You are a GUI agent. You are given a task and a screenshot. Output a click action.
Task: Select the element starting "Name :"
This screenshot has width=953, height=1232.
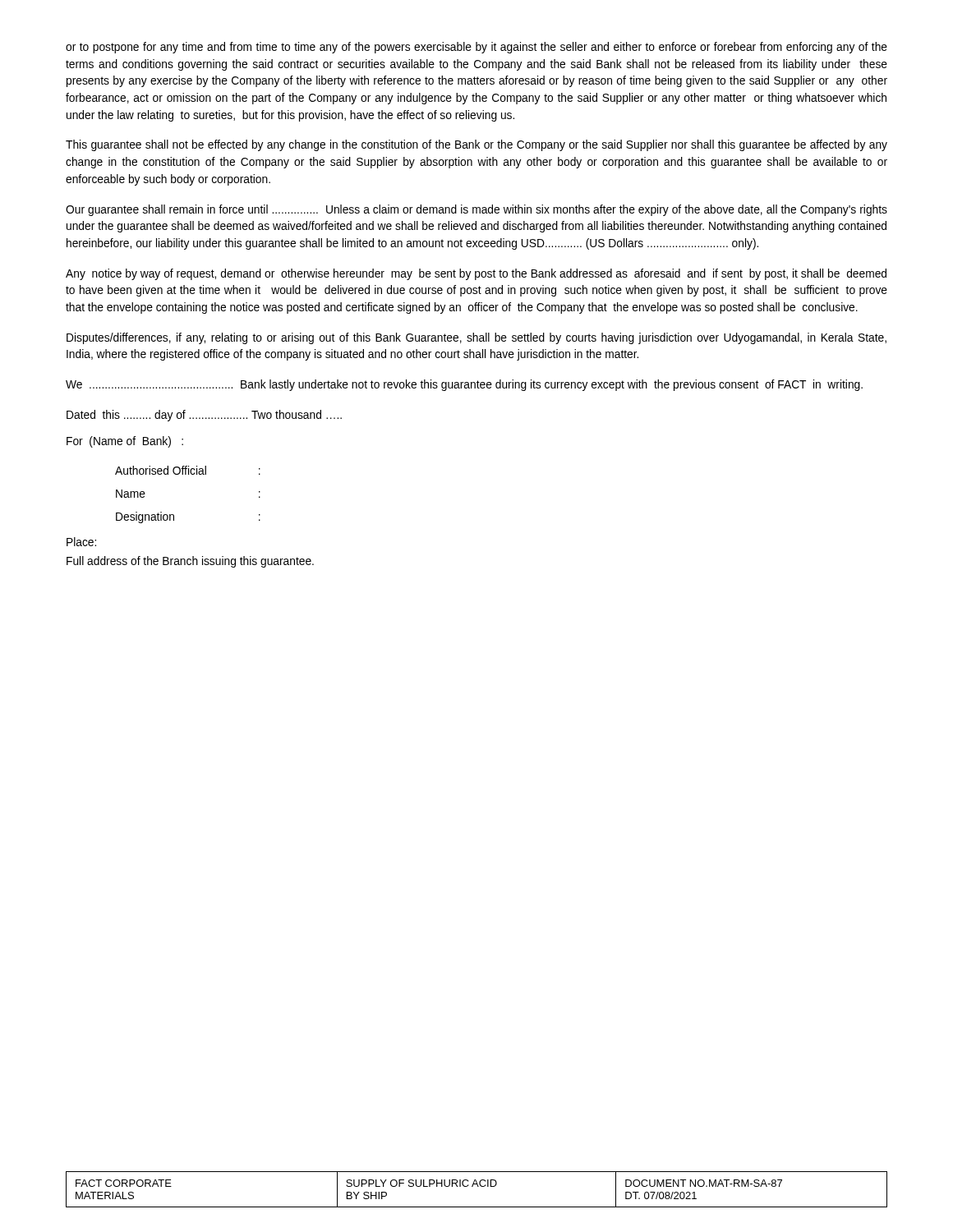(x=131, y=493)
